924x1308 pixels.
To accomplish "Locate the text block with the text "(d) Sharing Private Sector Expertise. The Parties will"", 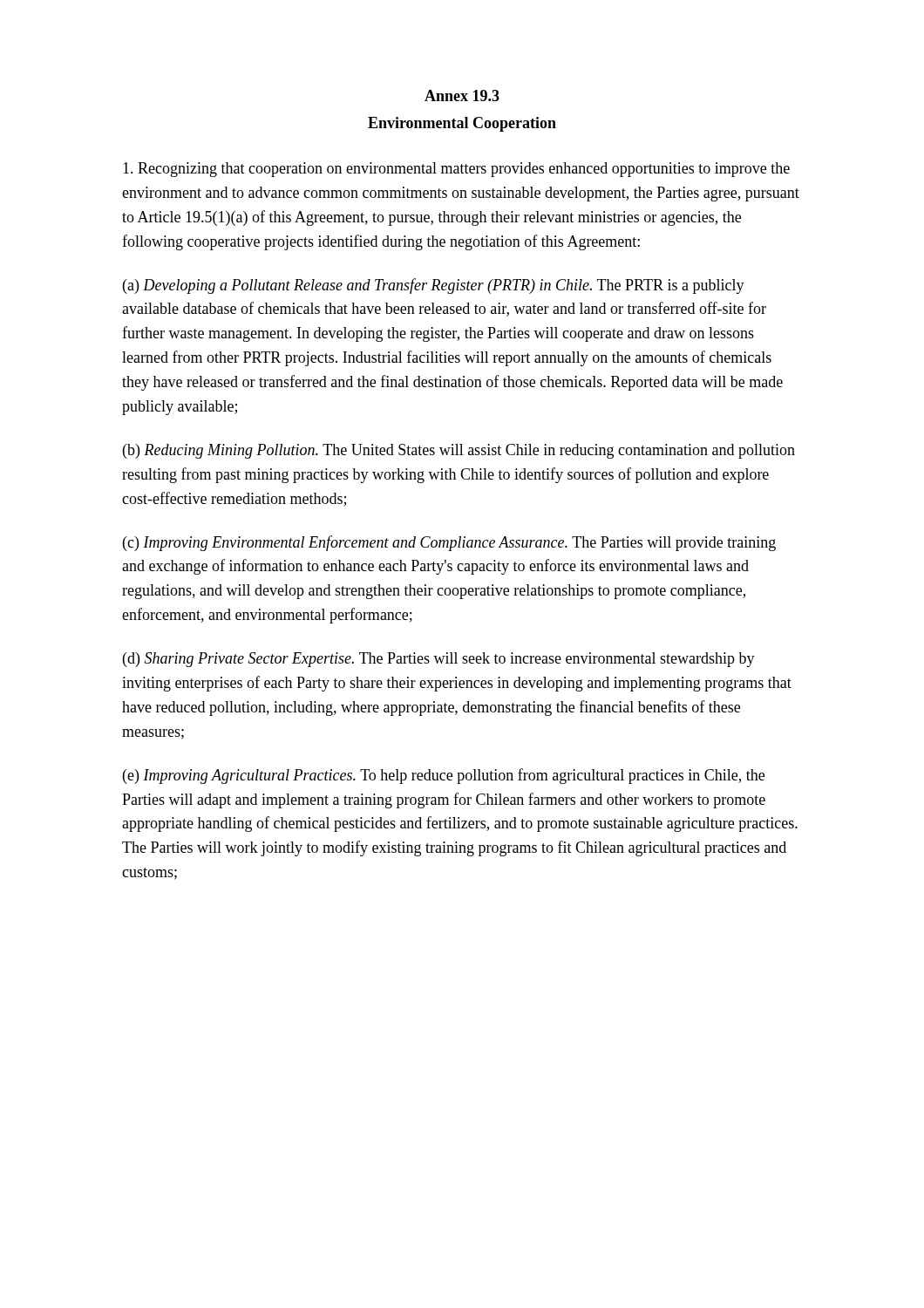I will [457, 695].
